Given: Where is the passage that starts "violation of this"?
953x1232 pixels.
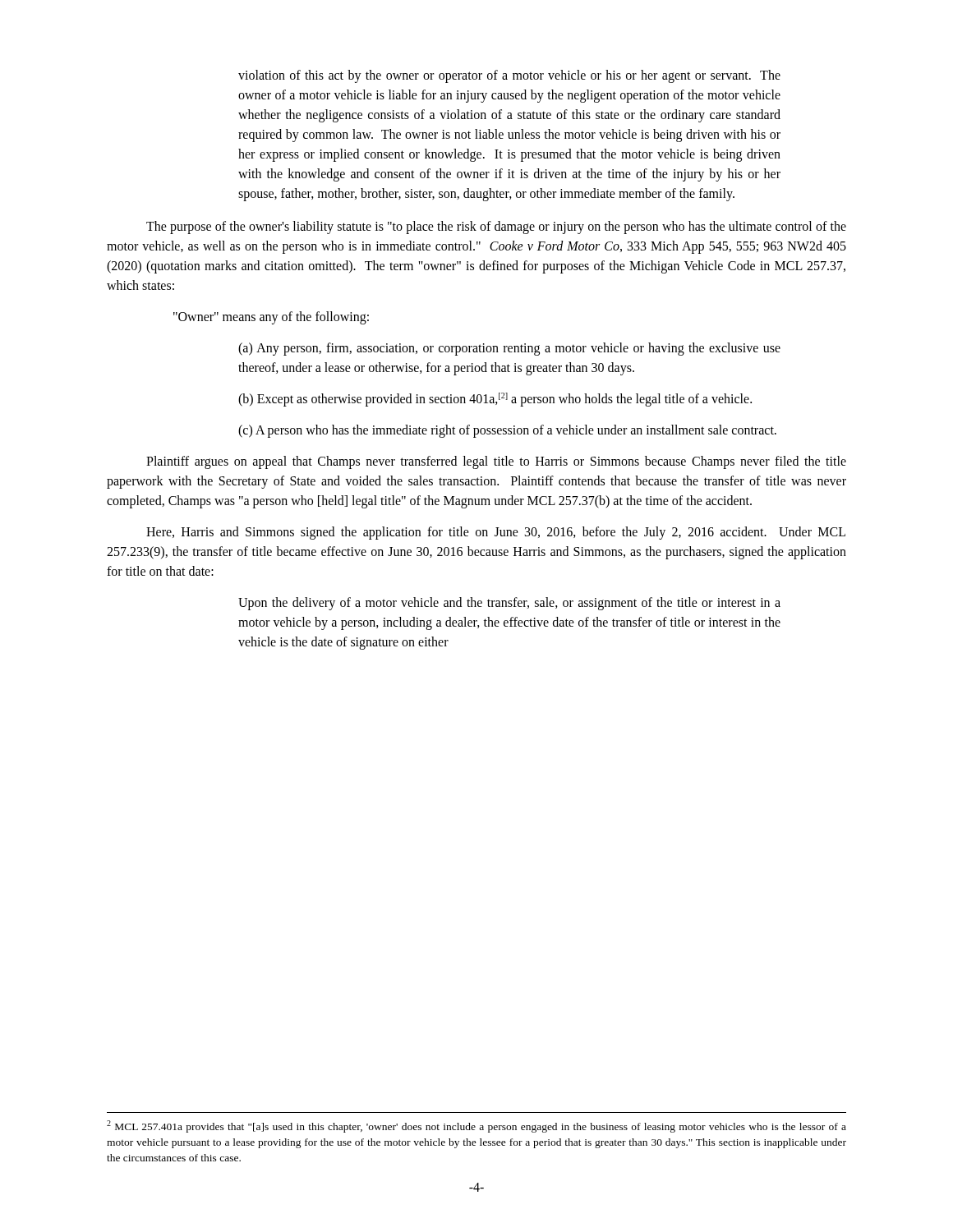Looking at the screenshot, I should (x=509, y=134).
